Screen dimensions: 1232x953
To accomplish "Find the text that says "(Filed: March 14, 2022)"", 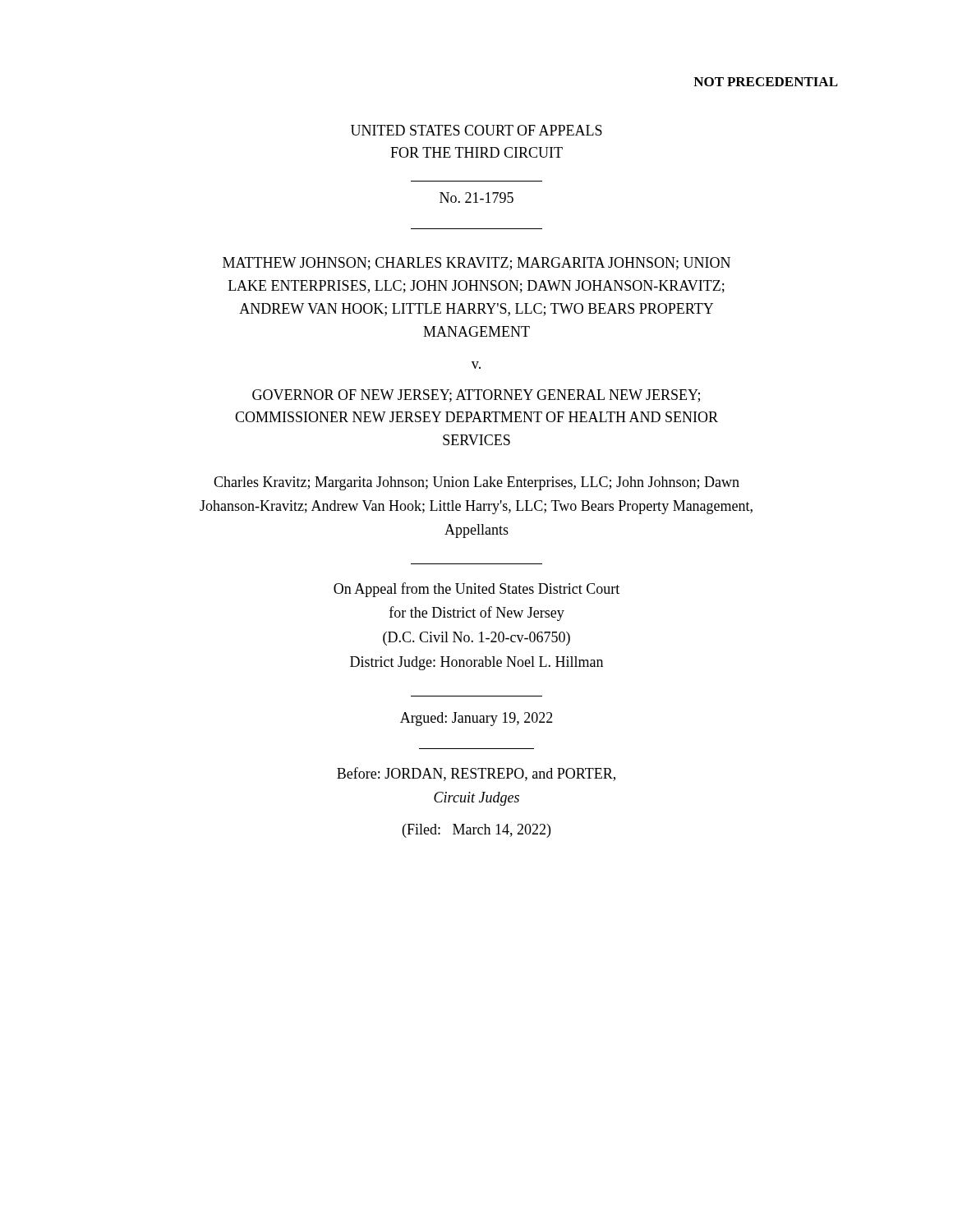I will point(476,830).
